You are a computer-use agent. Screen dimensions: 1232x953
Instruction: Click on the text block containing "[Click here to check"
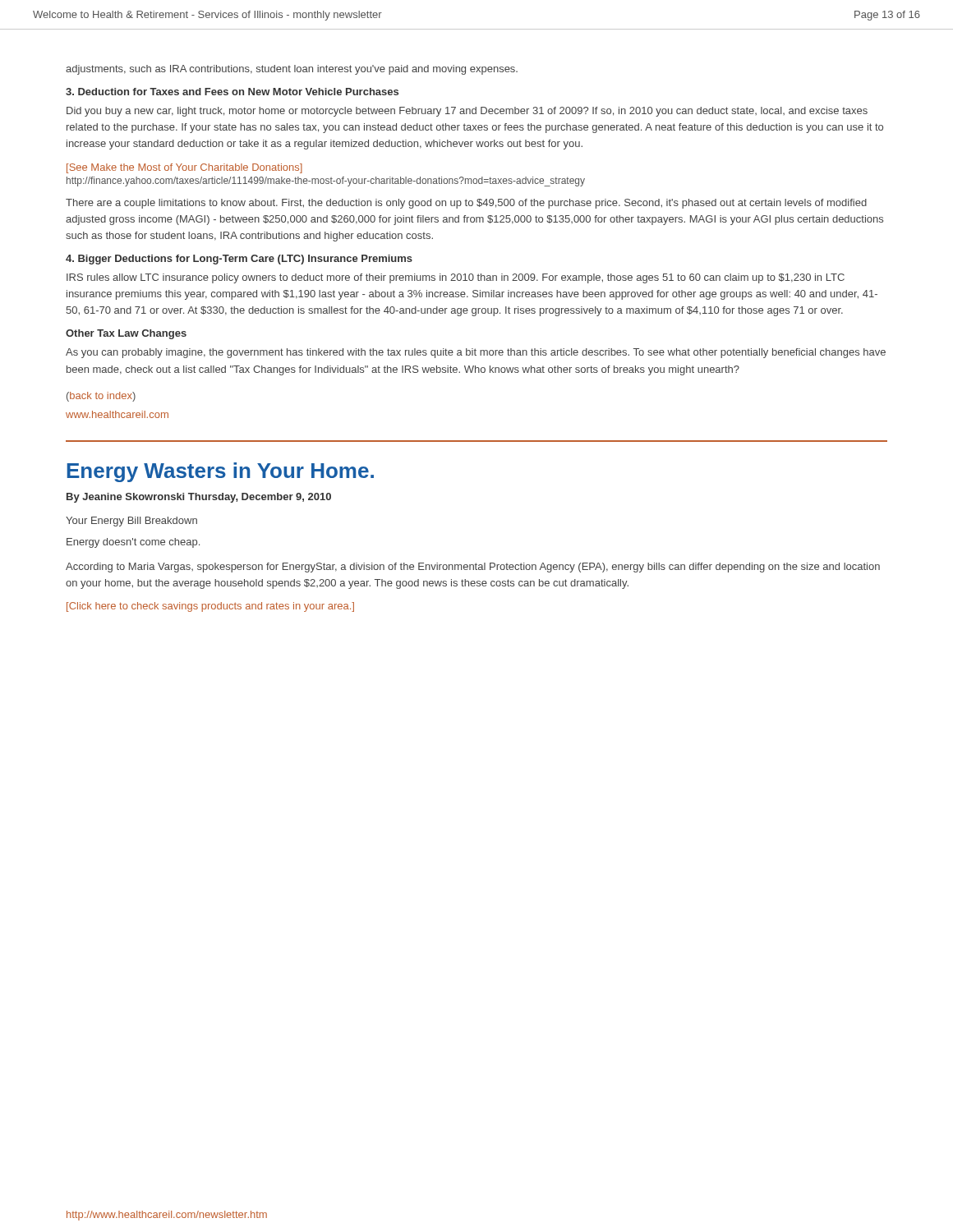(210, 606)
